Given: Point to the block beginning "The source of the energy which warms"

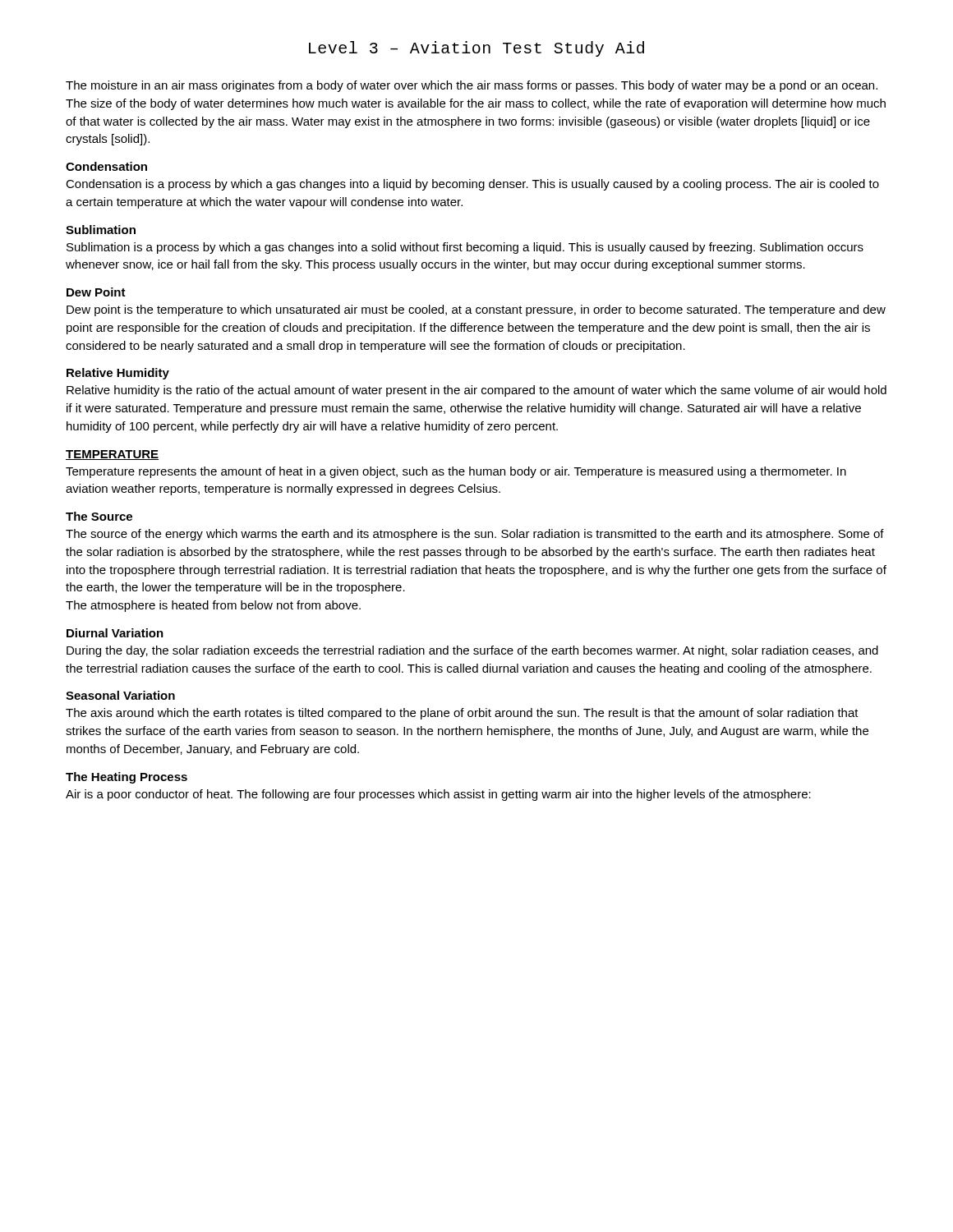Looking at the screenshot, I should [x=476, y=569].
